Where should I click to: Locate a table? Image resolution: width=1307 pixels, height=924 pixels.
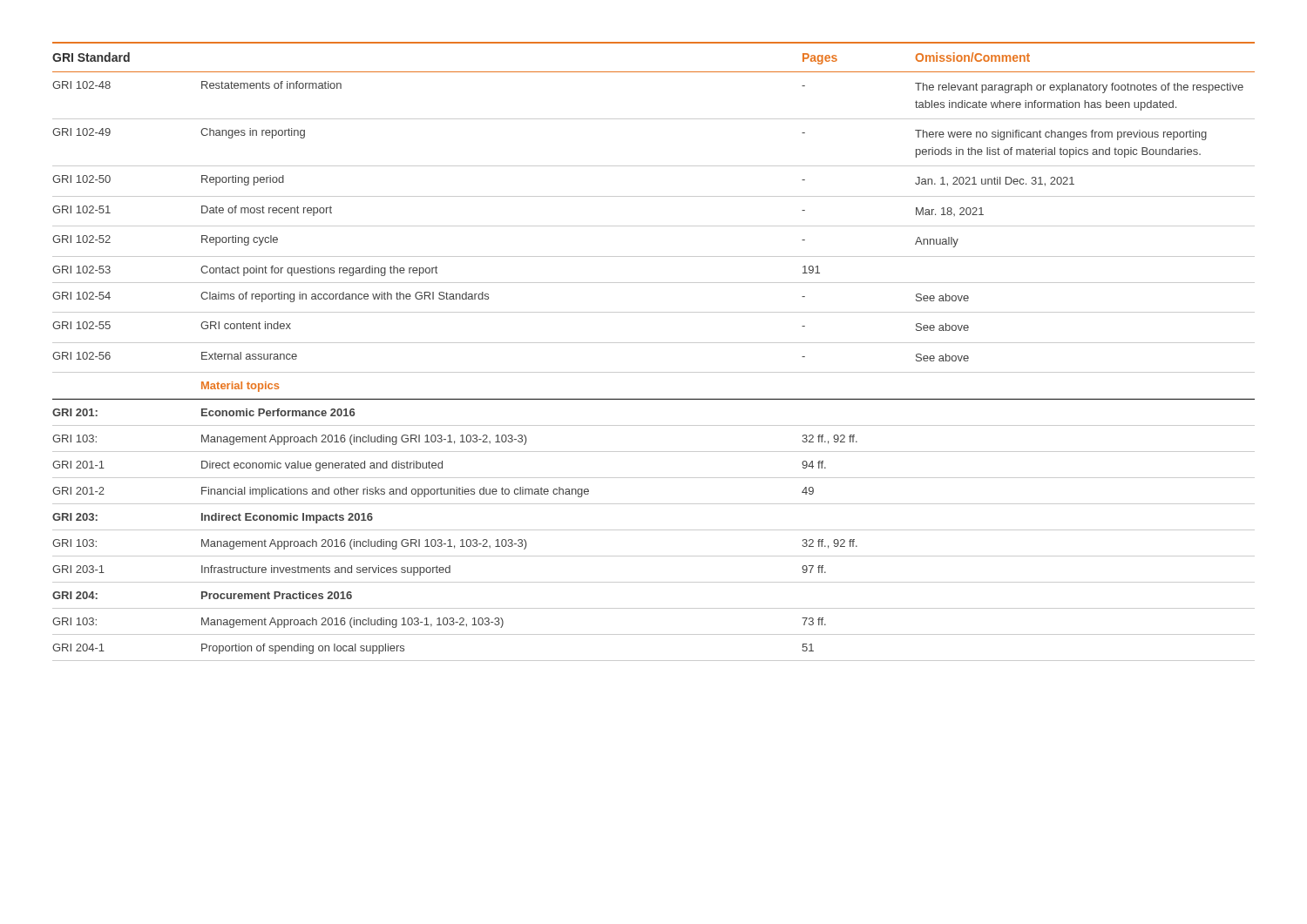click(654, 351)
